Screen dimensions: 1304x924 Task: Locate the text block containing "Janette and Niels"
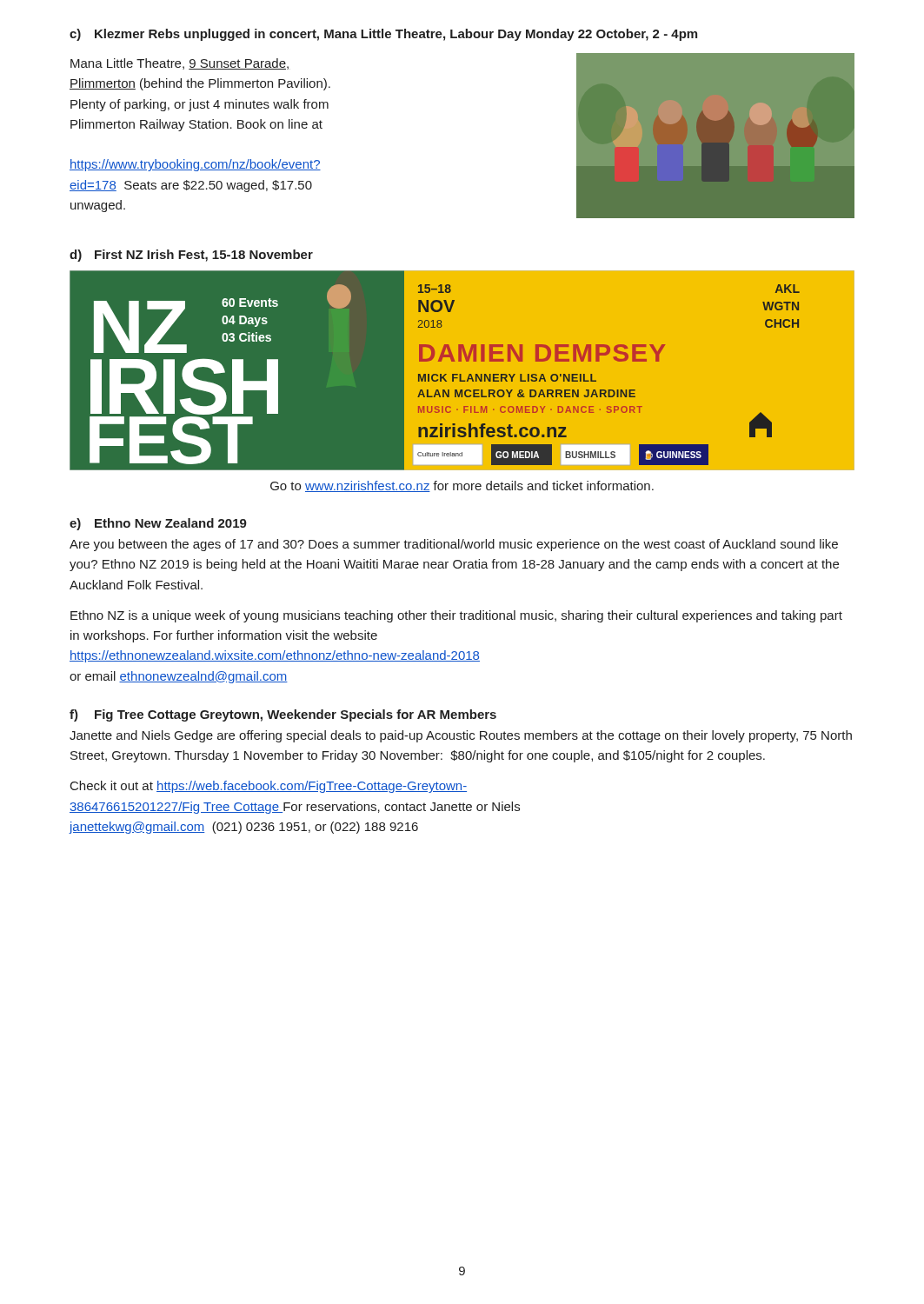[x=461, y=745]
